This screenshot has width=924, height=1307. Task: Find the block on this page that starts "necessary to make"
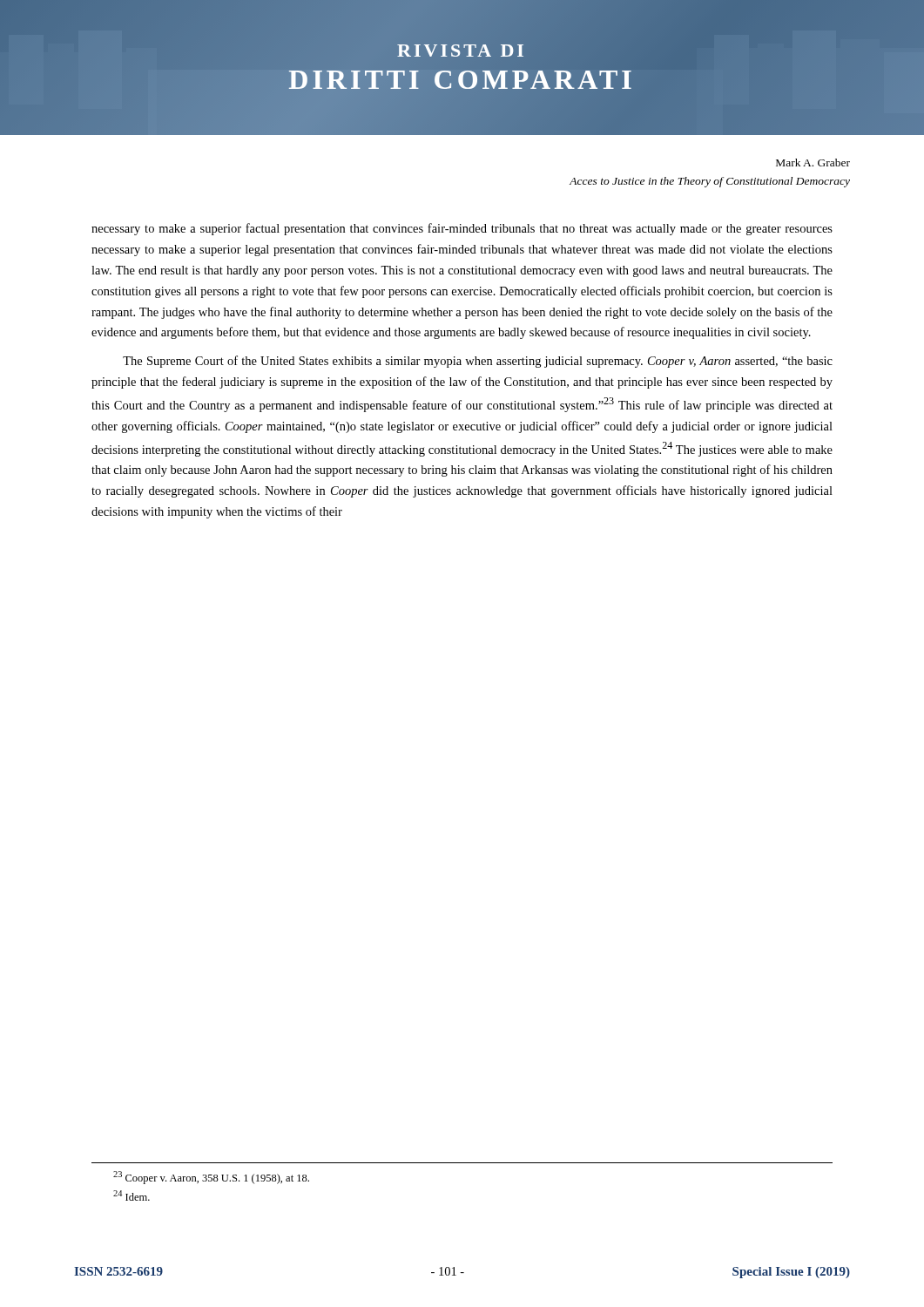tap(462, 371)
